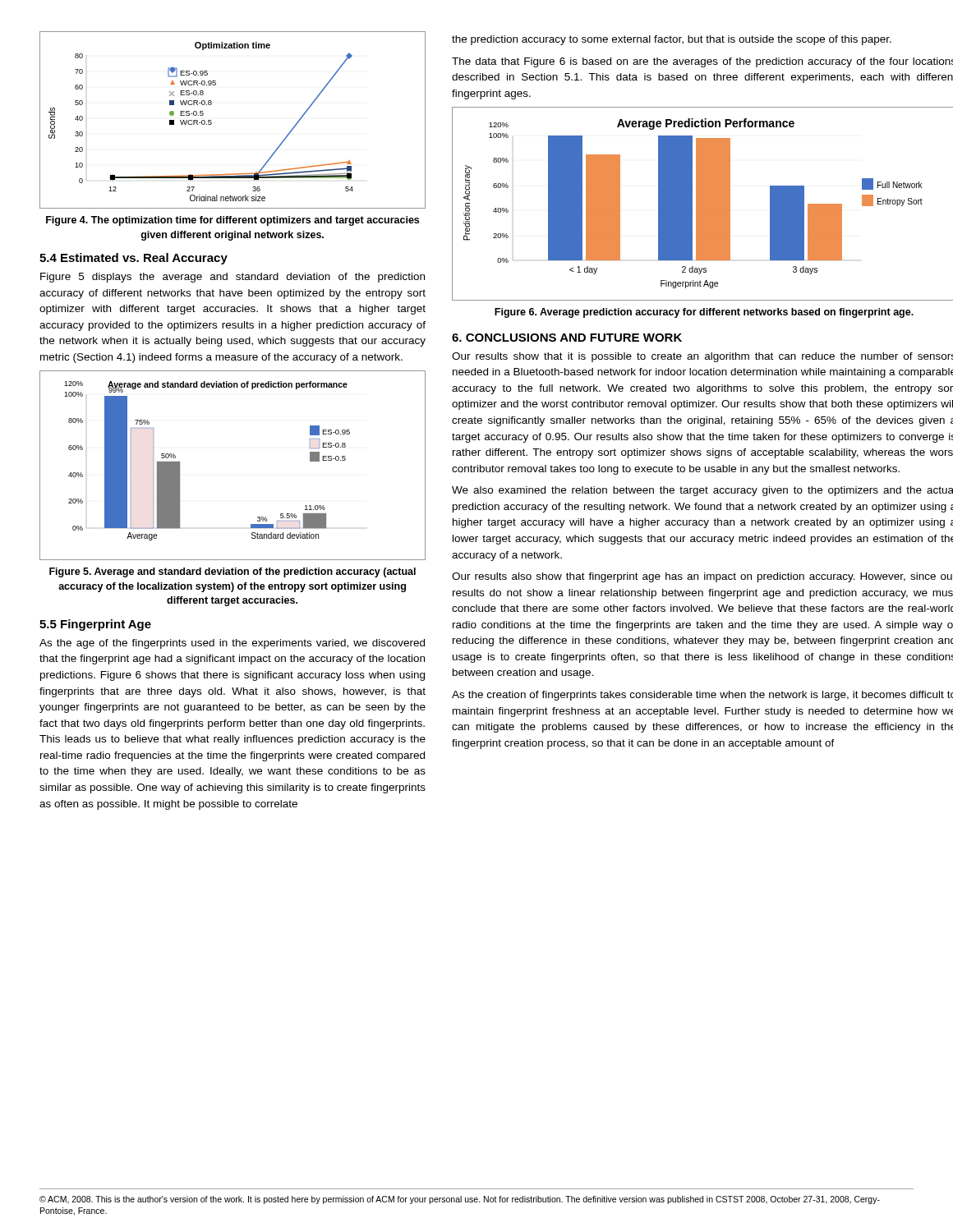Find the passage starting "6. CONCLUSIONS AND"

point(567,337)
